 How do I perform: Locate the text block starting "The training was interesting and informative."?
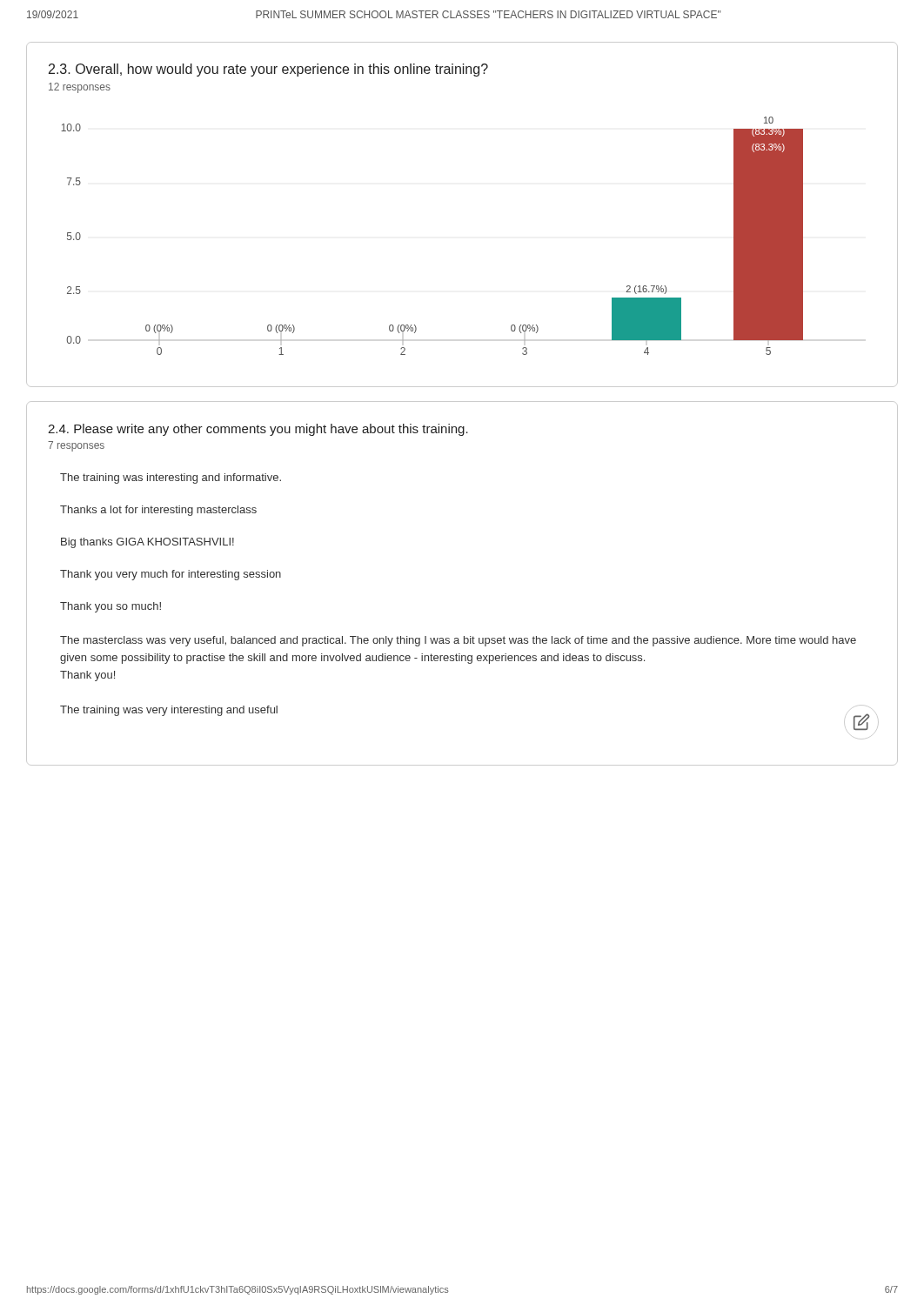(x=171, y=477)
